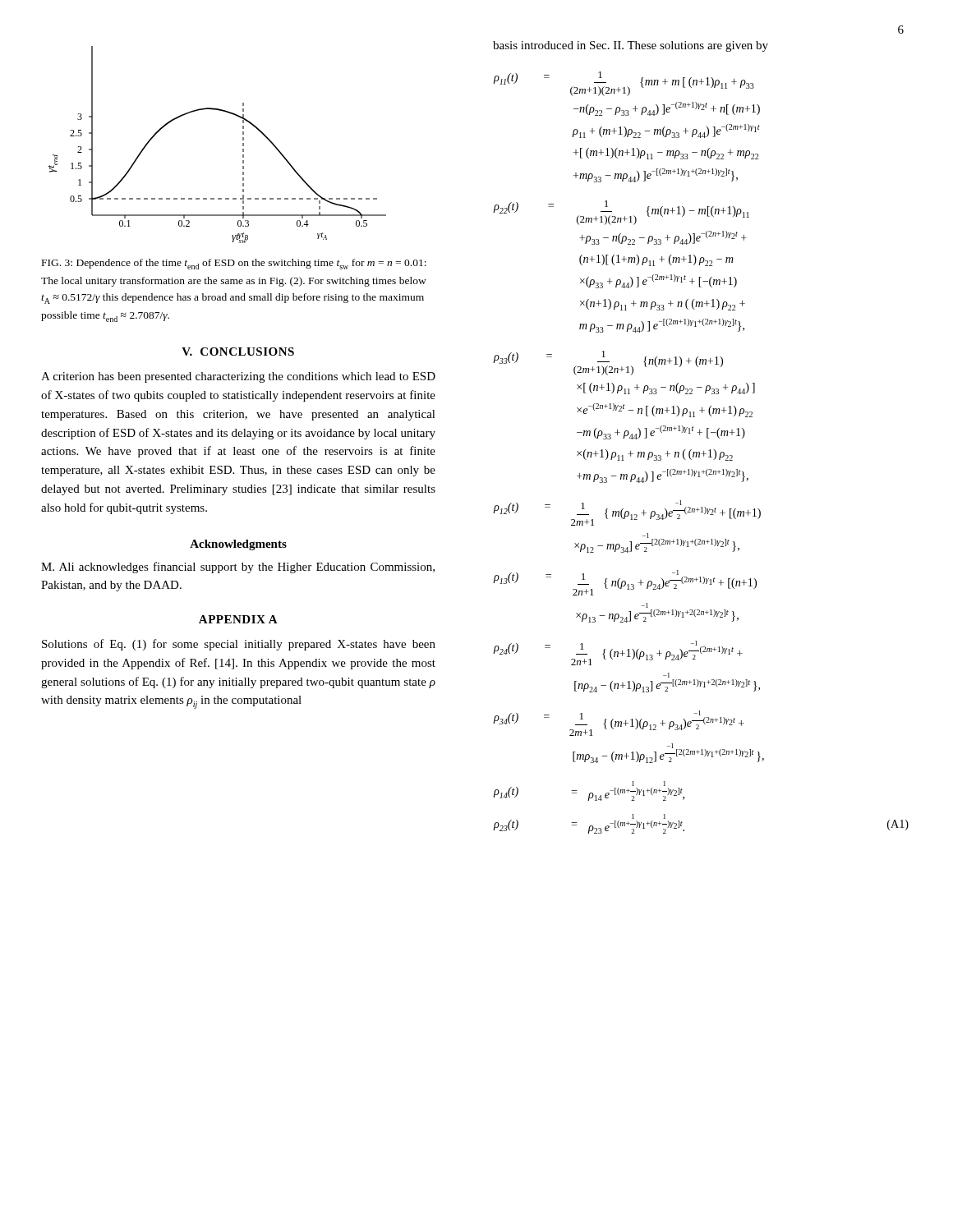The image size is (953, 1232).
Task: Click on the text block that says "Solutions of Eq."
Action: [238, 673]
